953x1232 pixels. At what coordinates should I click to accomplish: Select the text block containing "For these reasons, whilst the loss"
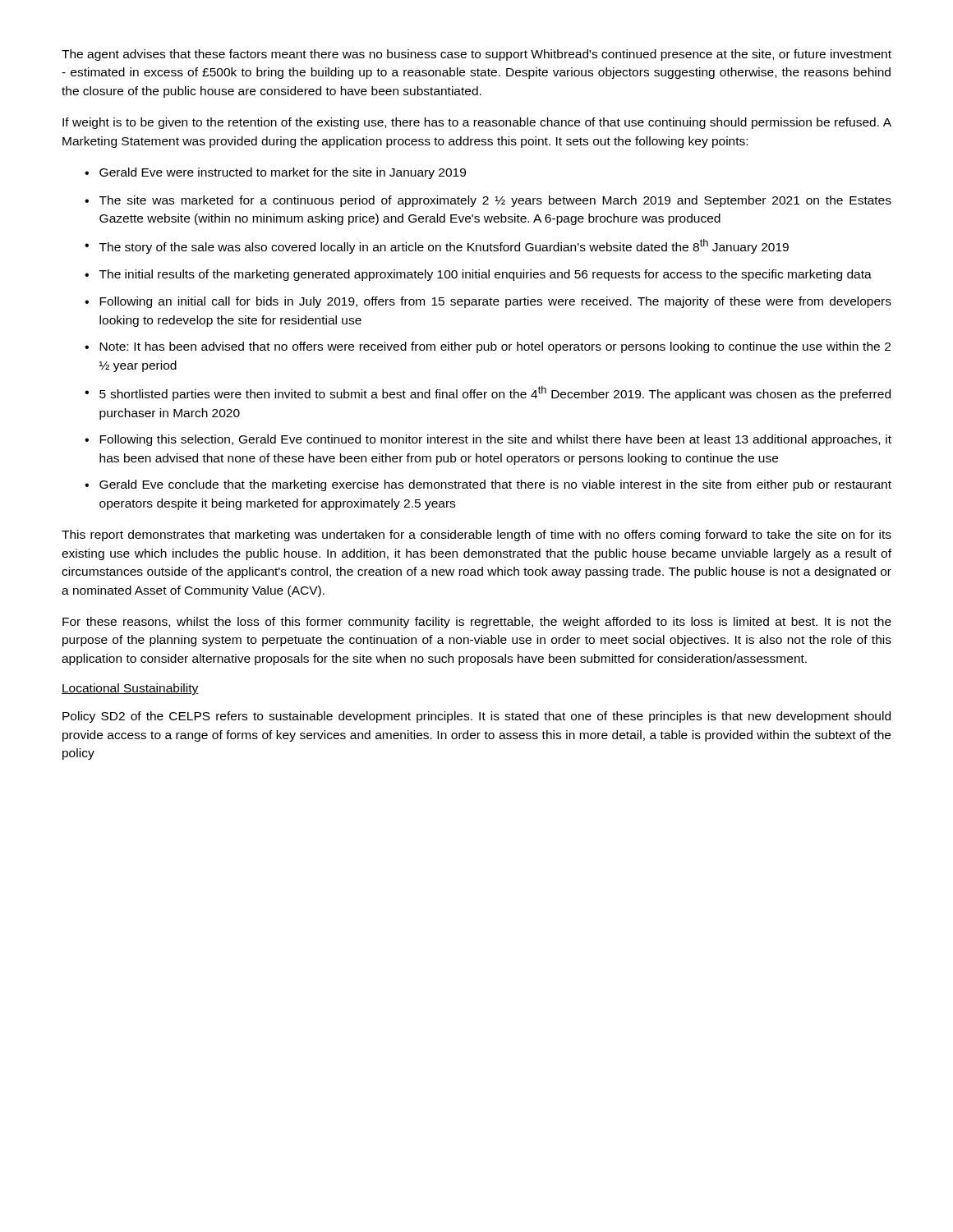(476, 640)
